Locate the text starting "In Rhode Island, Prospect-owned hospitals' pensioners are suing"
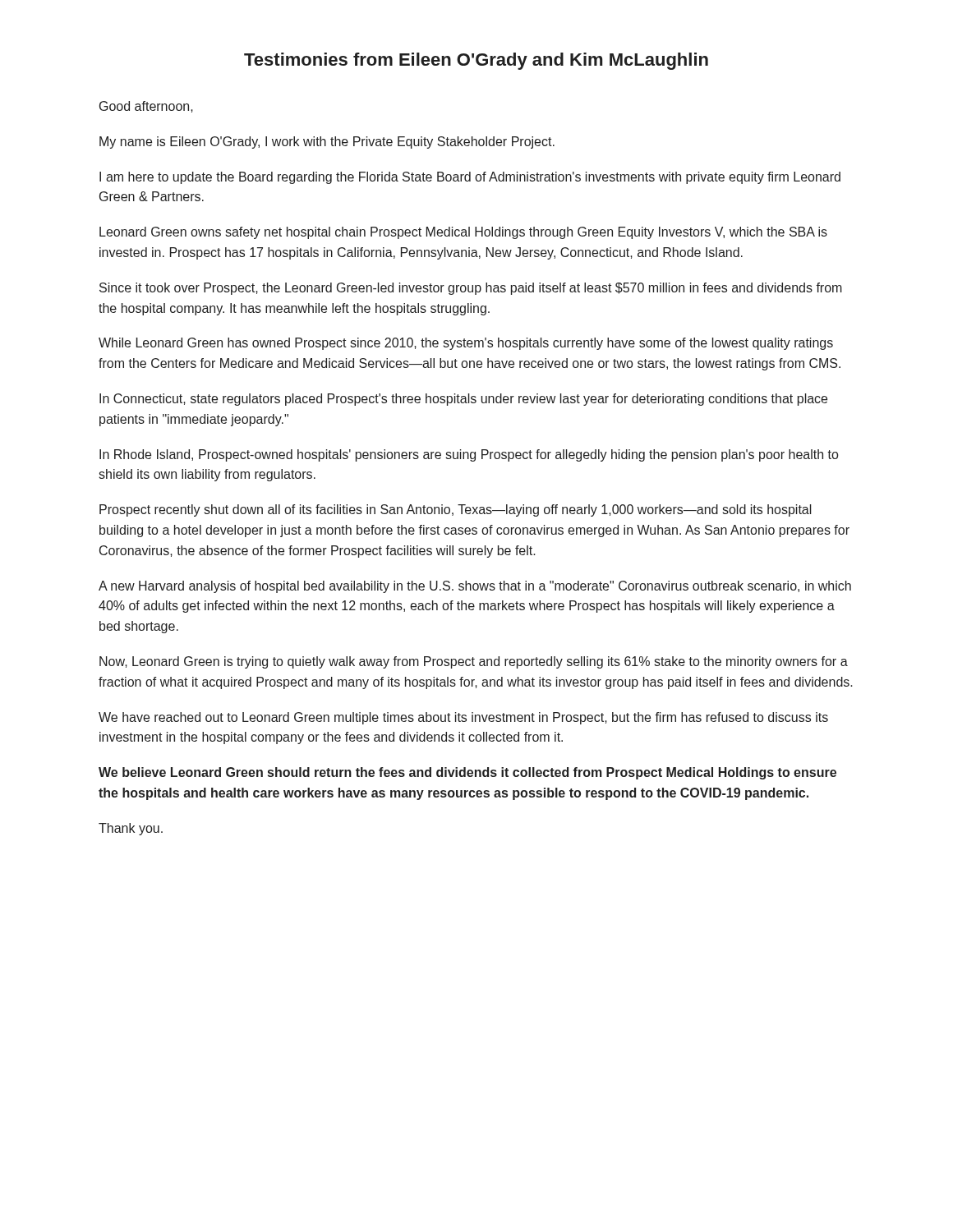953x1232 pixels. 469,464
